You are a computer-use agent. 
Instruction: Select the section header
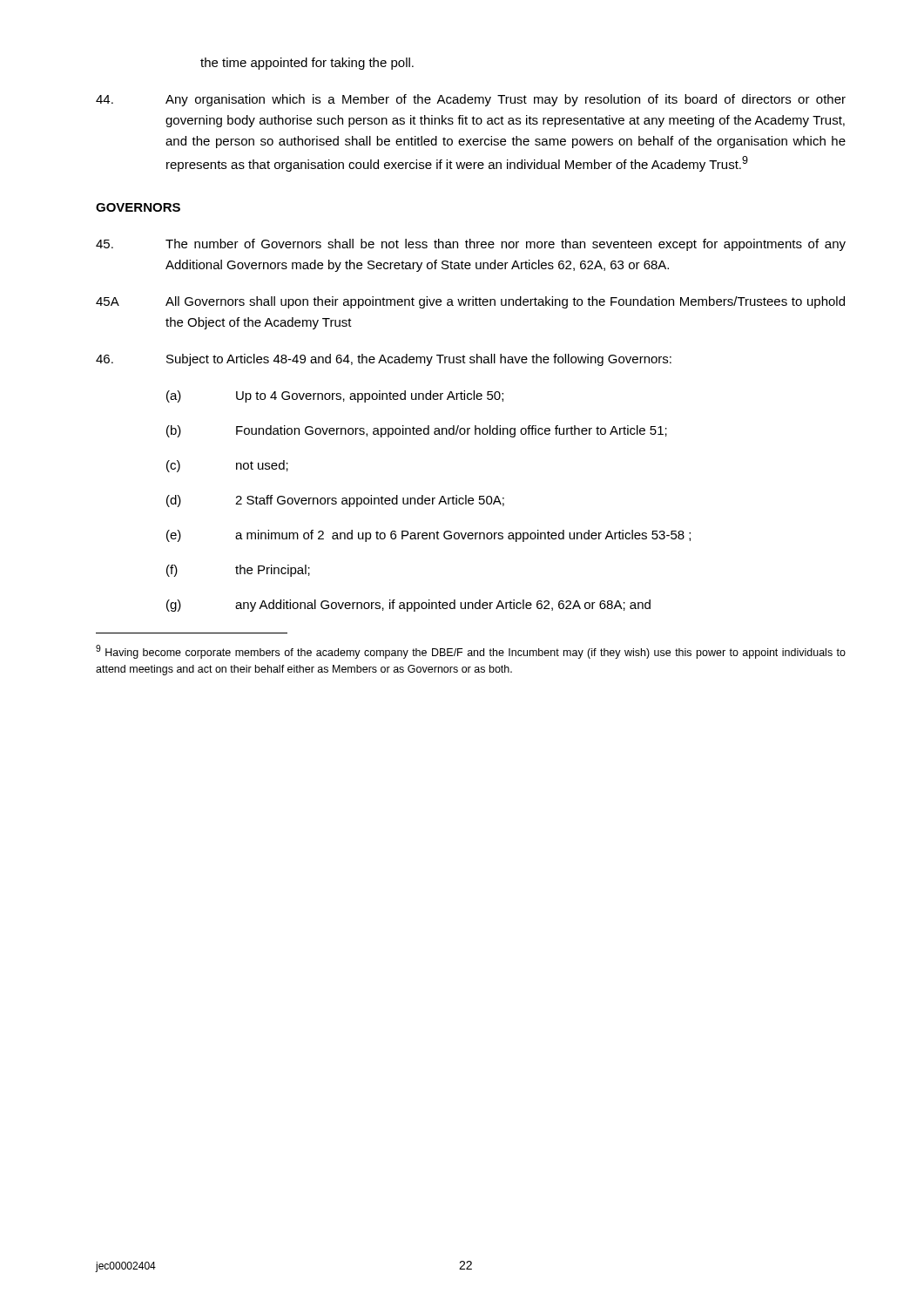[138, 207]
